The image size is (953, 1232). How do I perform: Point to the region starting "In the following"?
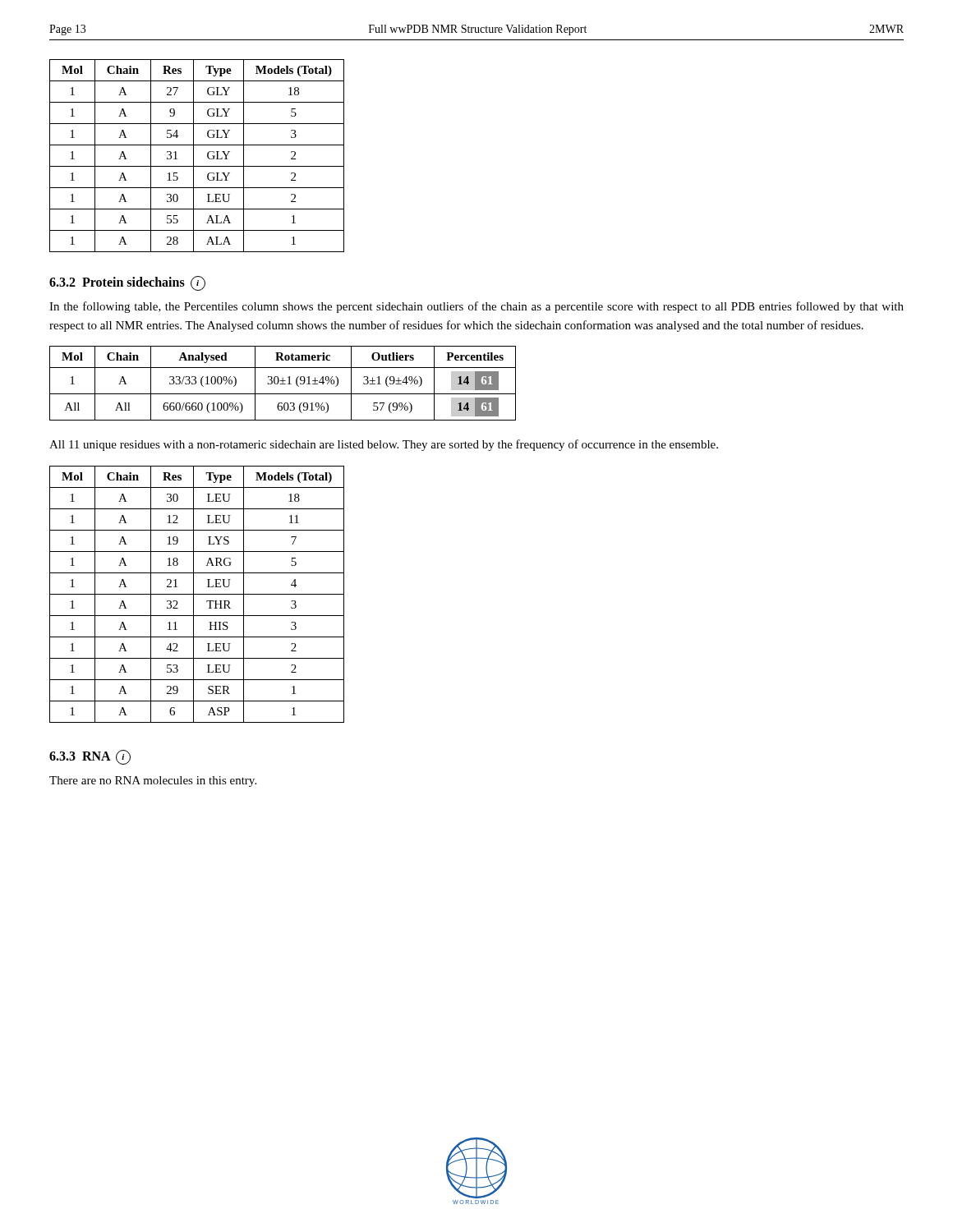[x=476, y=316]
